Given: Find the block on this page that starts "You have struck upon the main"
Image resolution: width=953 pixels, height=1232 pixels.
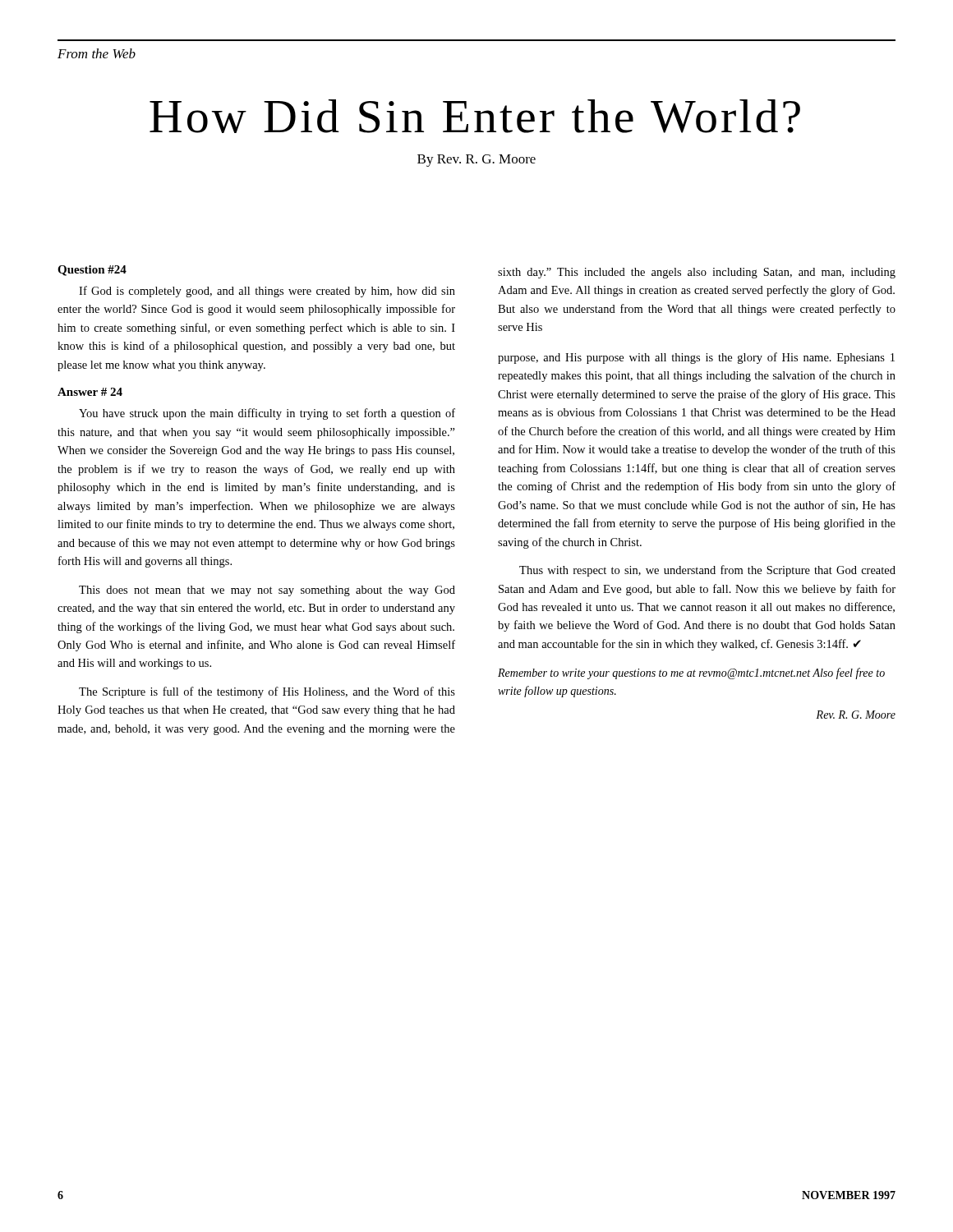Looking at the screenshot, I should pos(94,271).
